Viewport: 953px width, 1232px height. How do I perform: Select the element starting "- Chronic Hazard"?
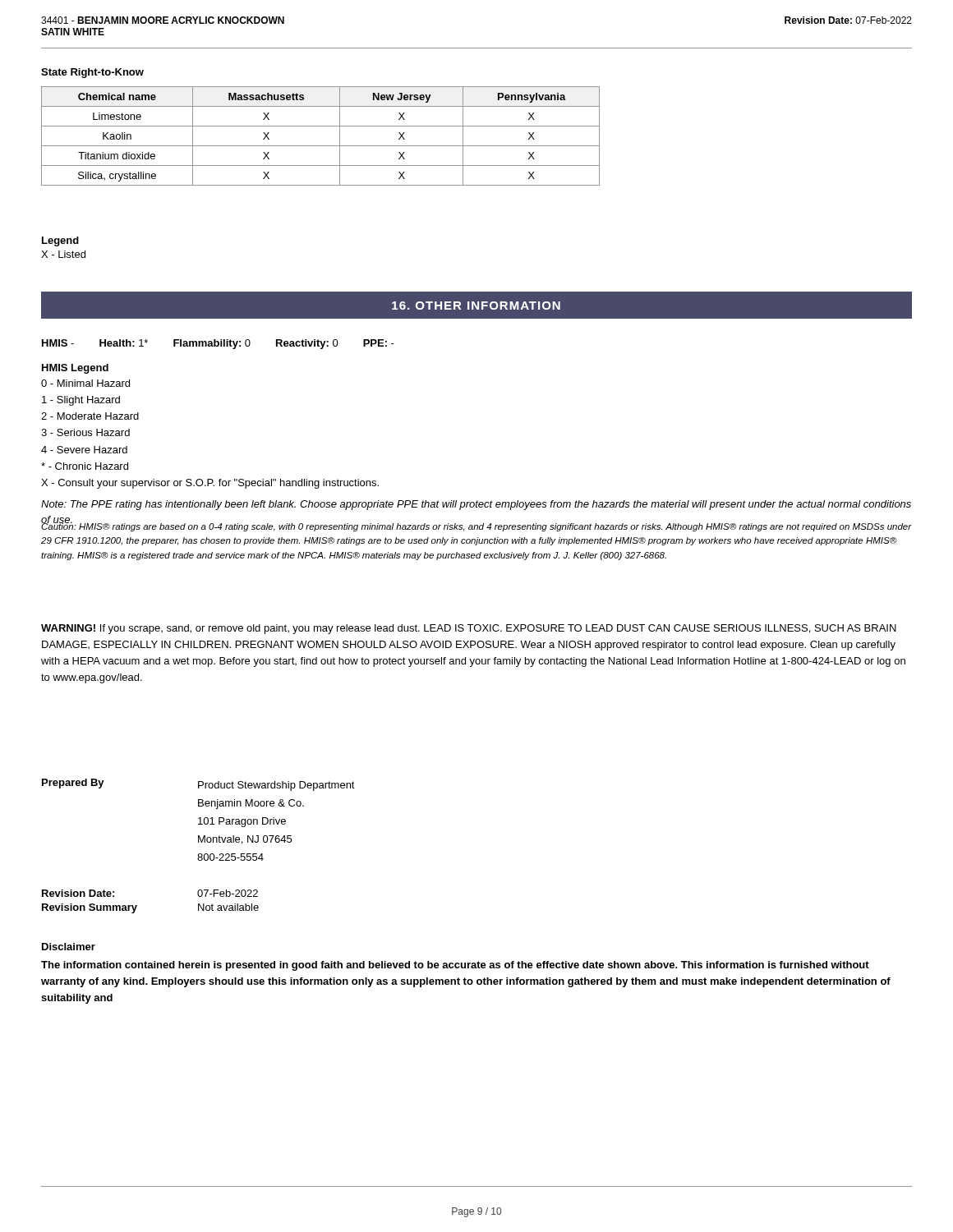click(x=85, y=466)
